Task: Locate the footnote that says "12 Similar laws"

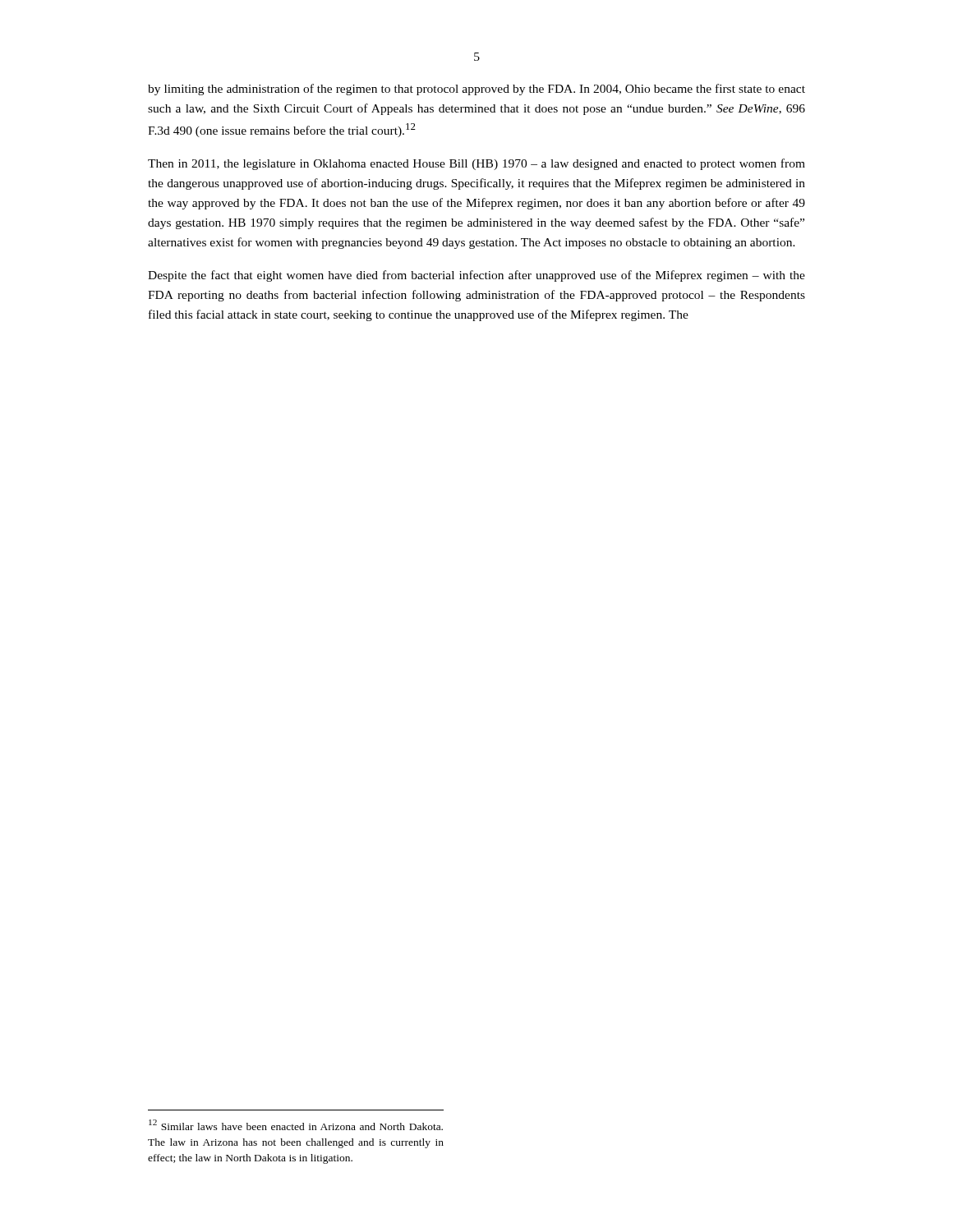Action: pos(296,1141)
